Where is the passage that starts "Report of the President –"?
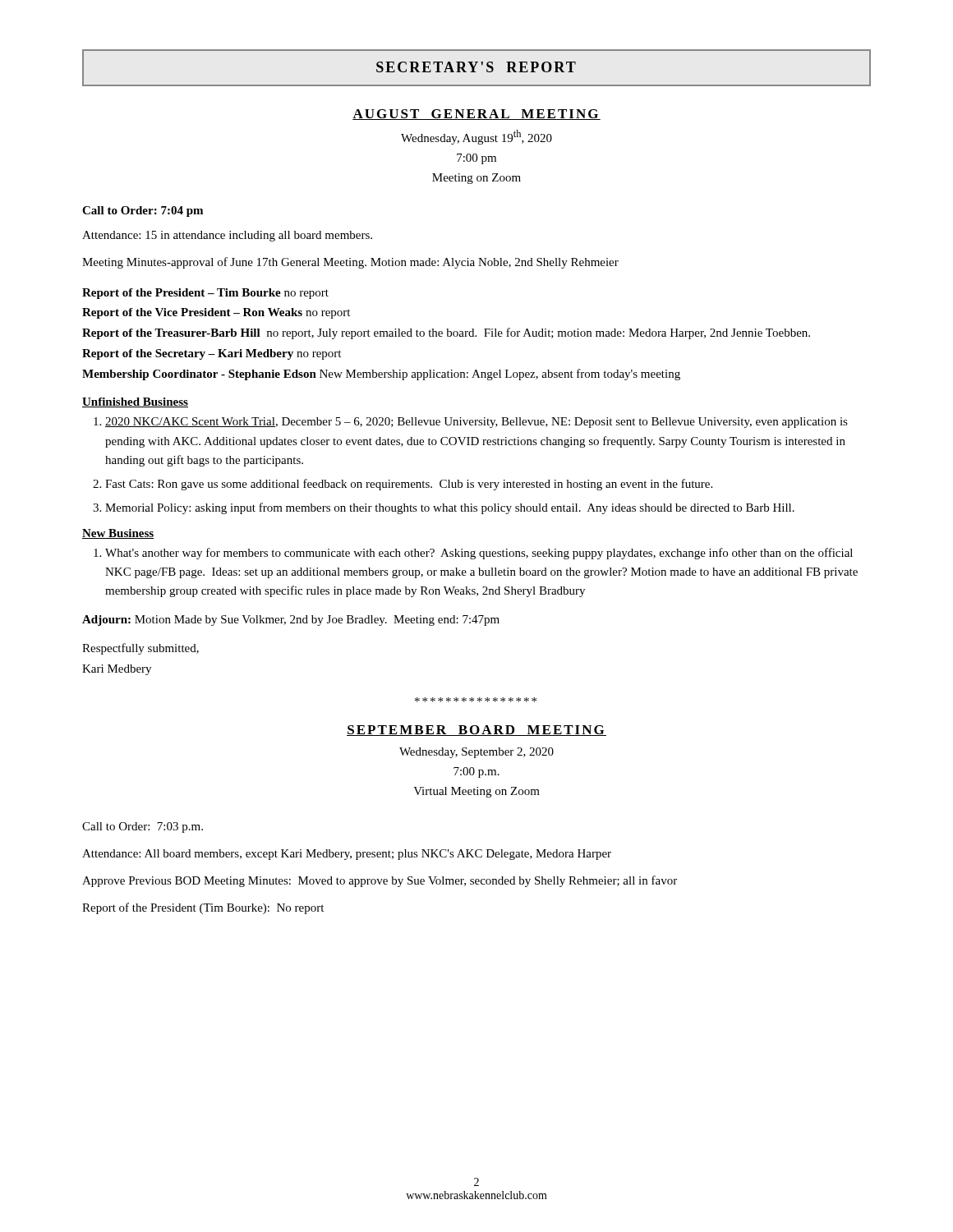This screenshot has height=1232, width=953. click(447, 333)
